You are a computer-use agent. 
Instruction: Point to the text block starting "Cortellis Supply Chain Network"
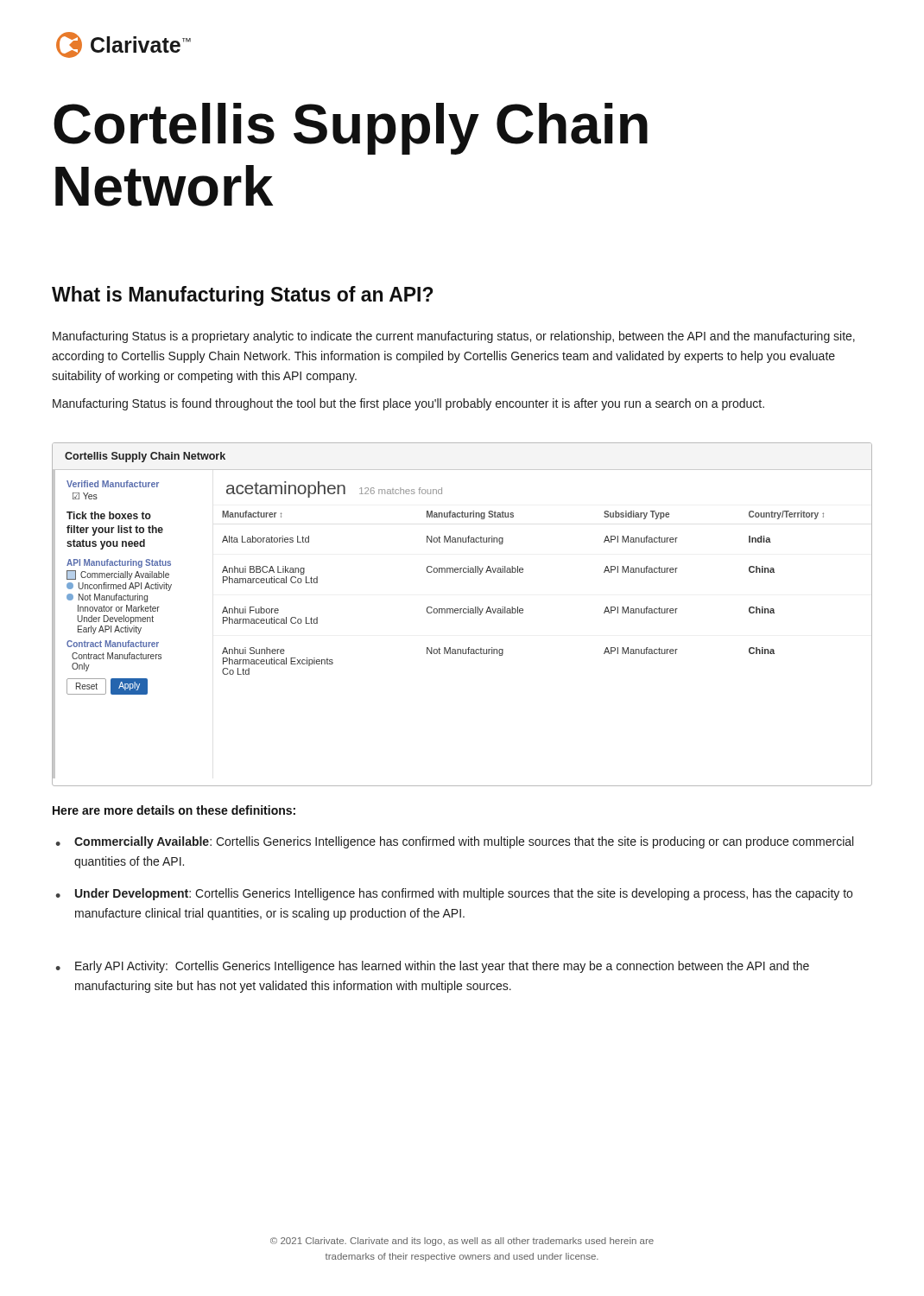pos(347,156)
